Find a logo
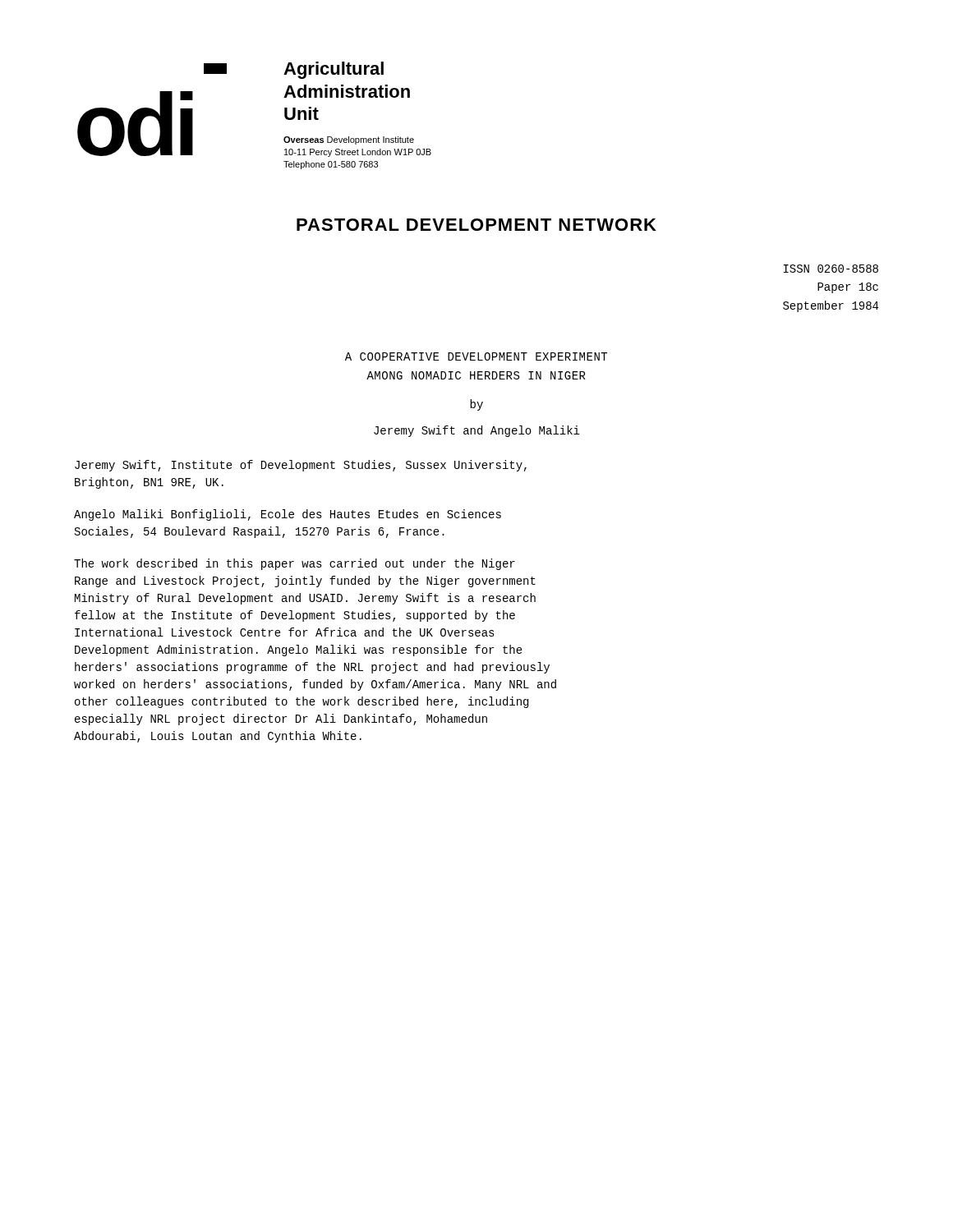953x1232 pixels. click(x=156, y=115)
